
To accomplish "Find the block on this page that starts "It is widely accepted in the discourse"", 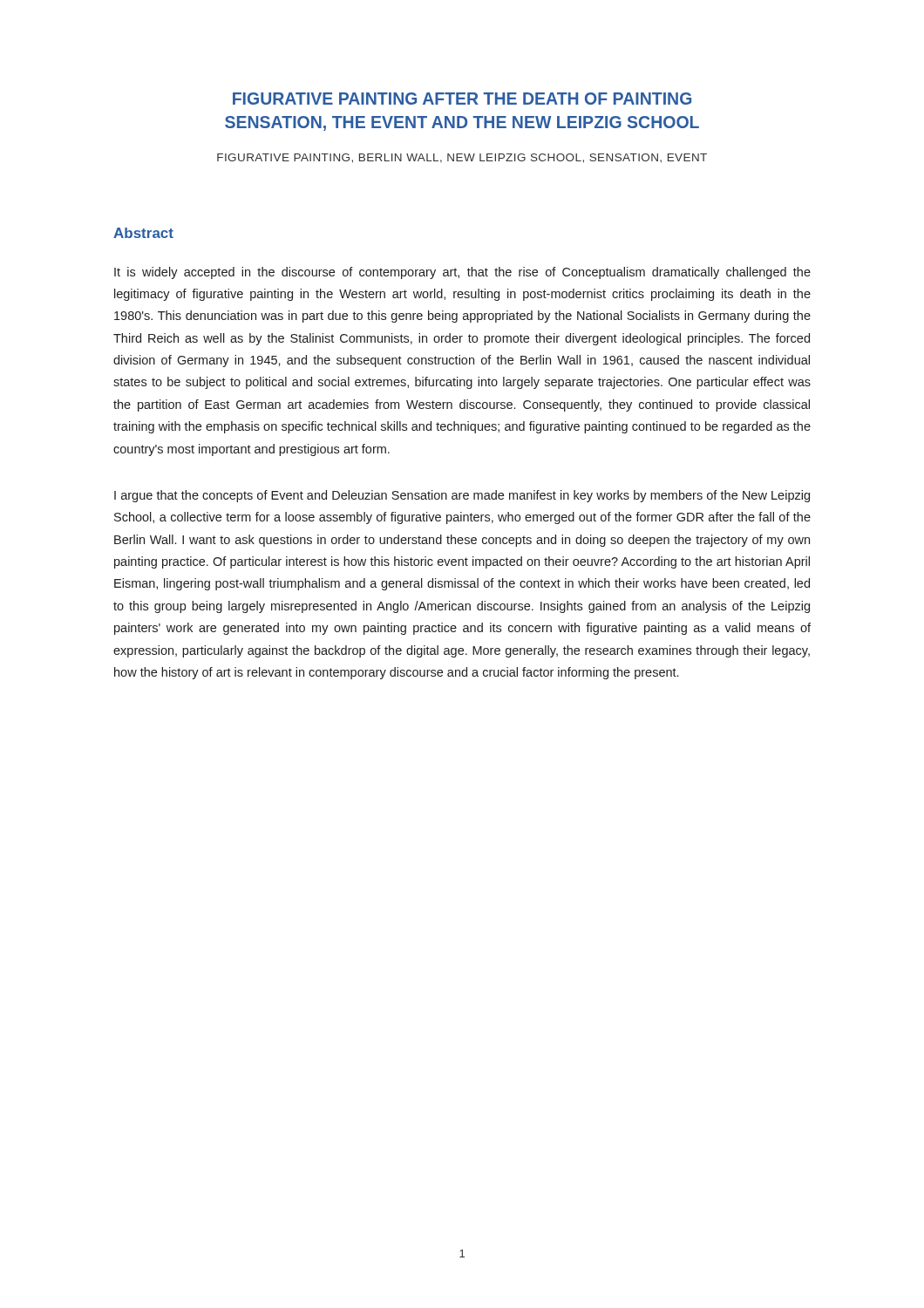I will coord(462,360).
